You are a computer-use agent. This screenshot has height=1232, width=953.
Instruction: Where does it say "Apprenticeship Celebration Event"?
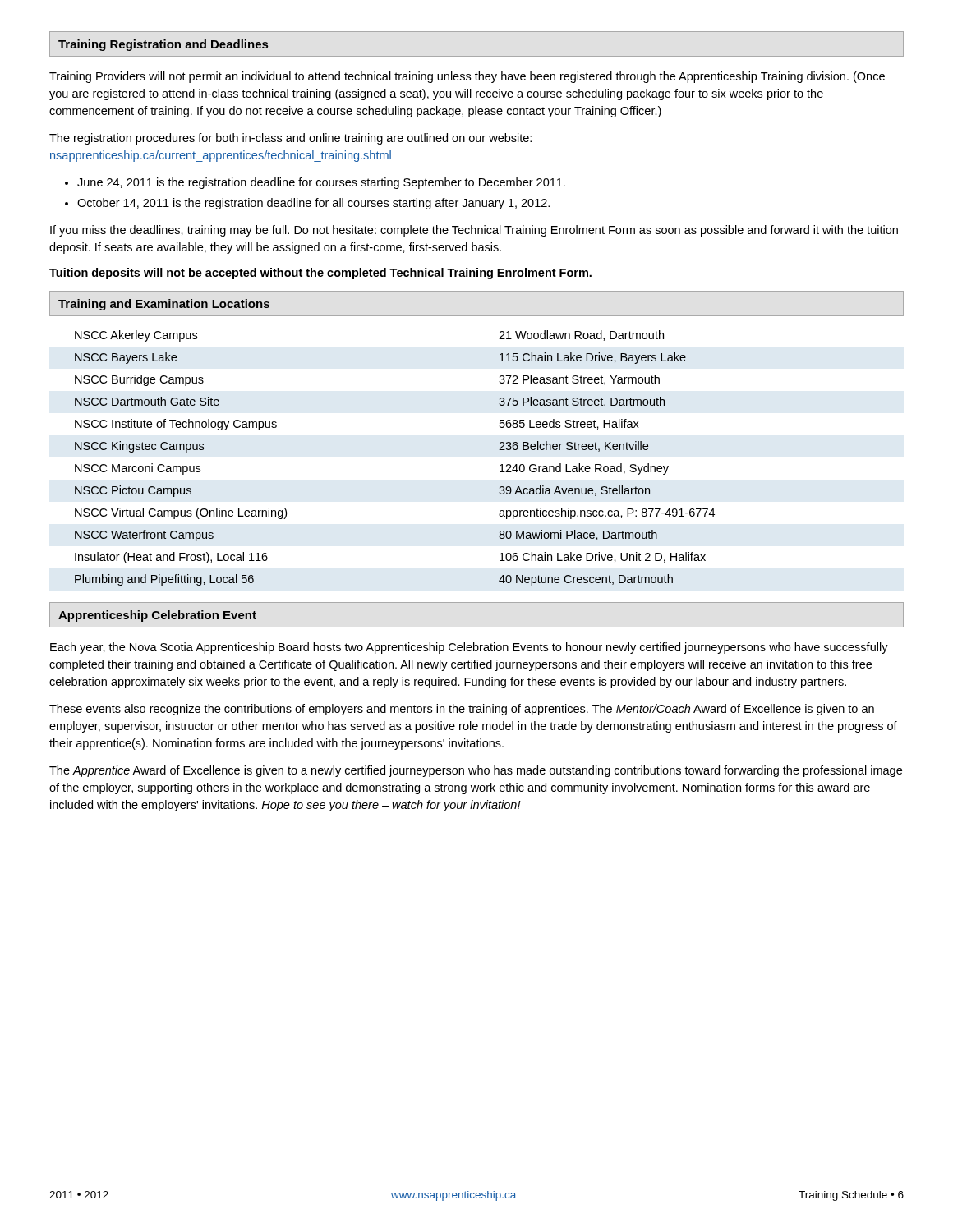coord(157,615)
